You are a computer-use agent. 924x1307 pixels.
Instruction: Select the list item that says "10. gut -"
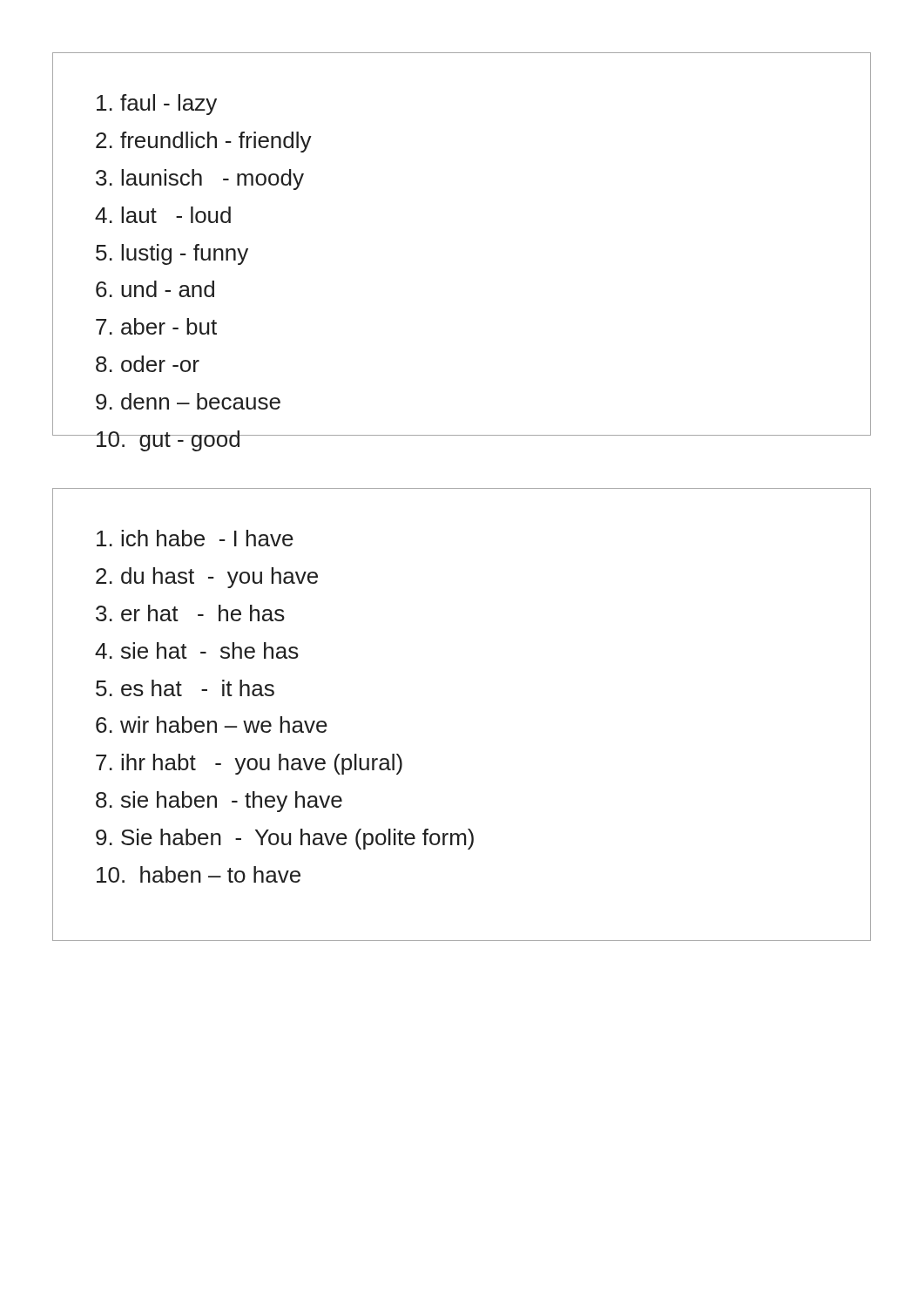click(168, 439)
